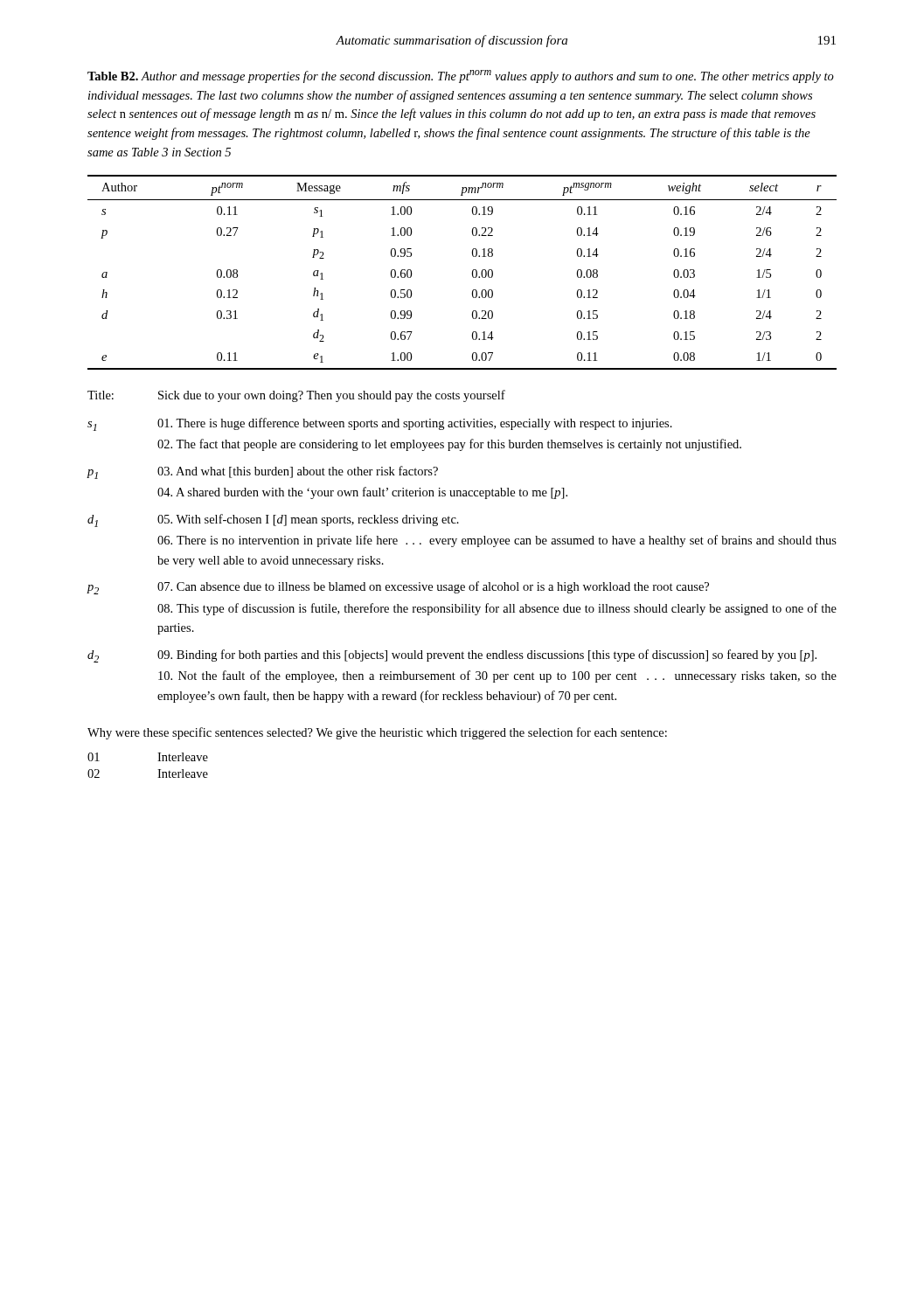
Task: Find the region starting "Title: Sick due to your"
Action: pyautogui.click(x=462, y=395)
